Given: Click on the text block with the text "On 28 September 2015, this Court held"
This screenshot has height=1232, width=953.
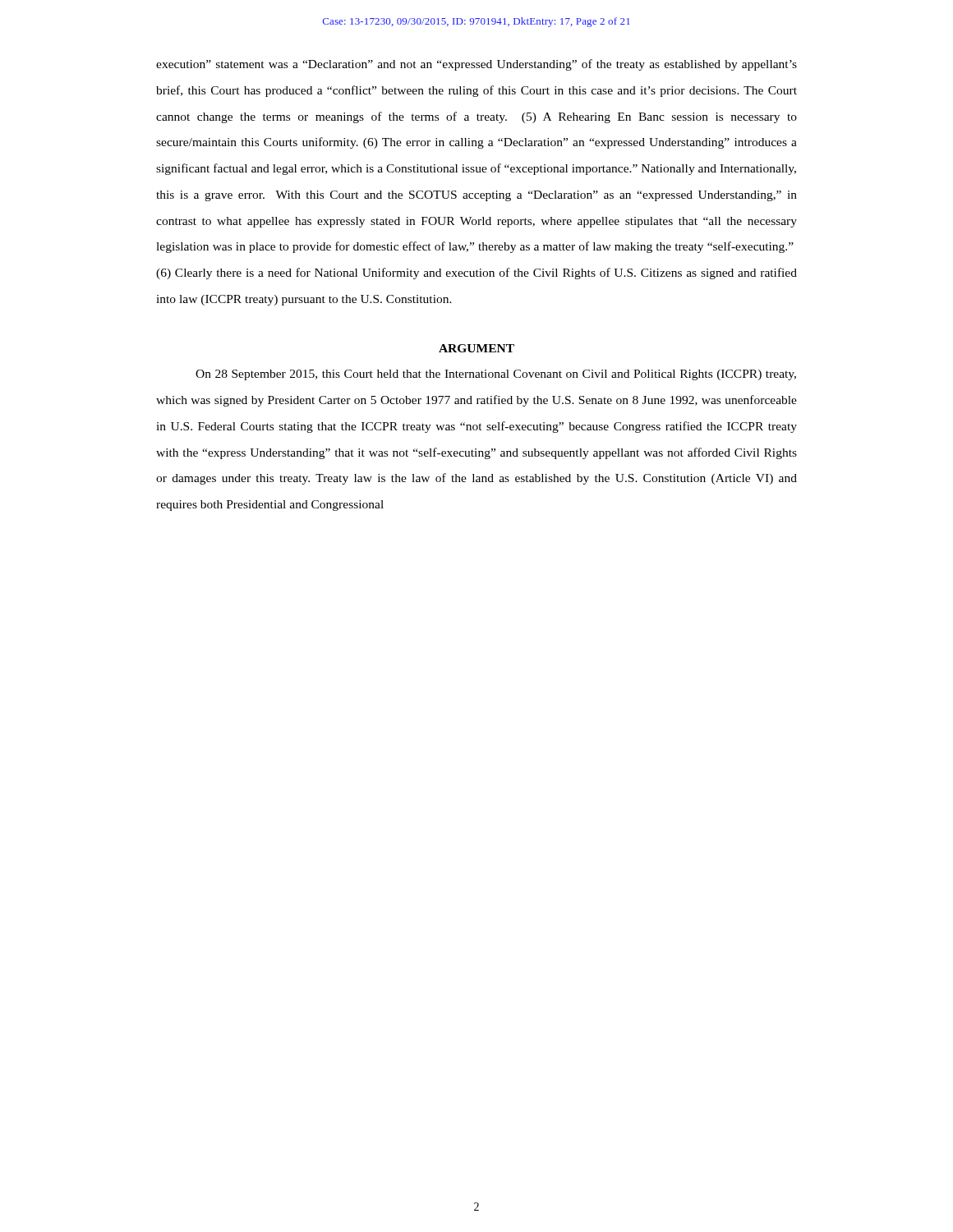Looking at the screenshot, I should coord(476,439).
